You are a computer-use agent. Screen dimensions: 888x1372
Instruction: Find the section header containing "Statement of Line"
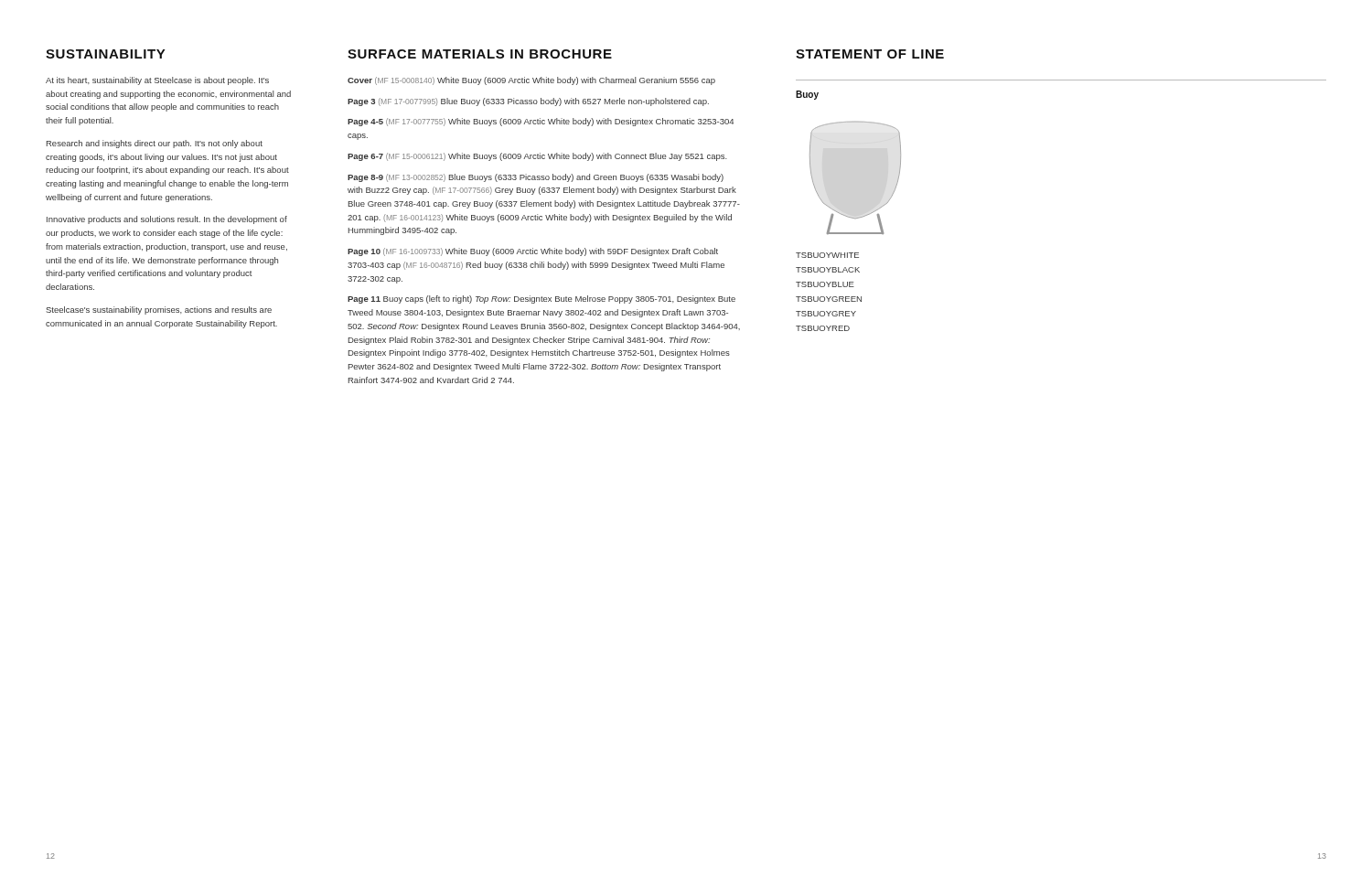click(x=870, y=54)
